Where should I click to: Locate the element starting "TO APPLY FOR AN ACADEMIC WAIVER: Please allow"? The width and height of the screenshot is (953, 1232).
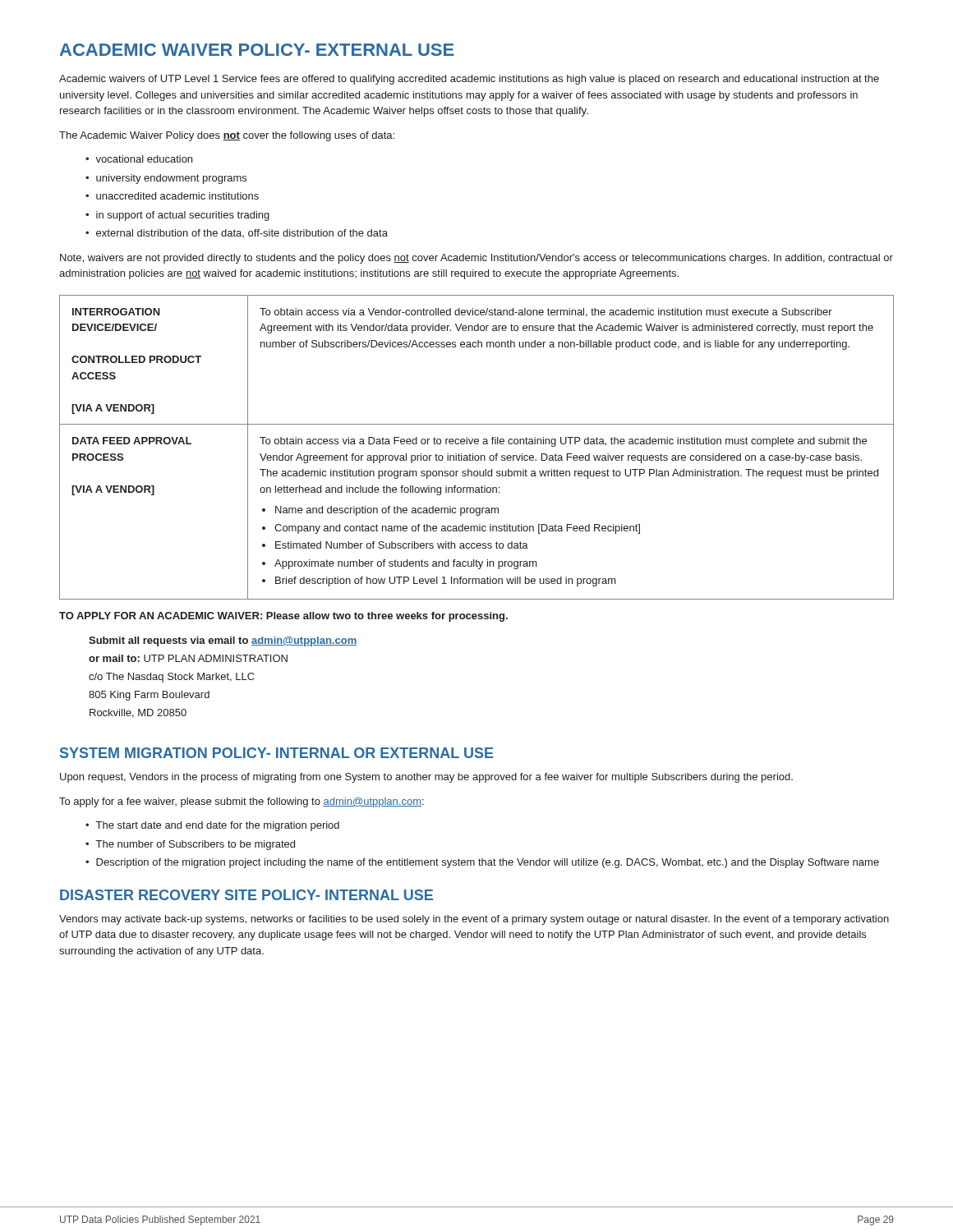pos(476,615)
